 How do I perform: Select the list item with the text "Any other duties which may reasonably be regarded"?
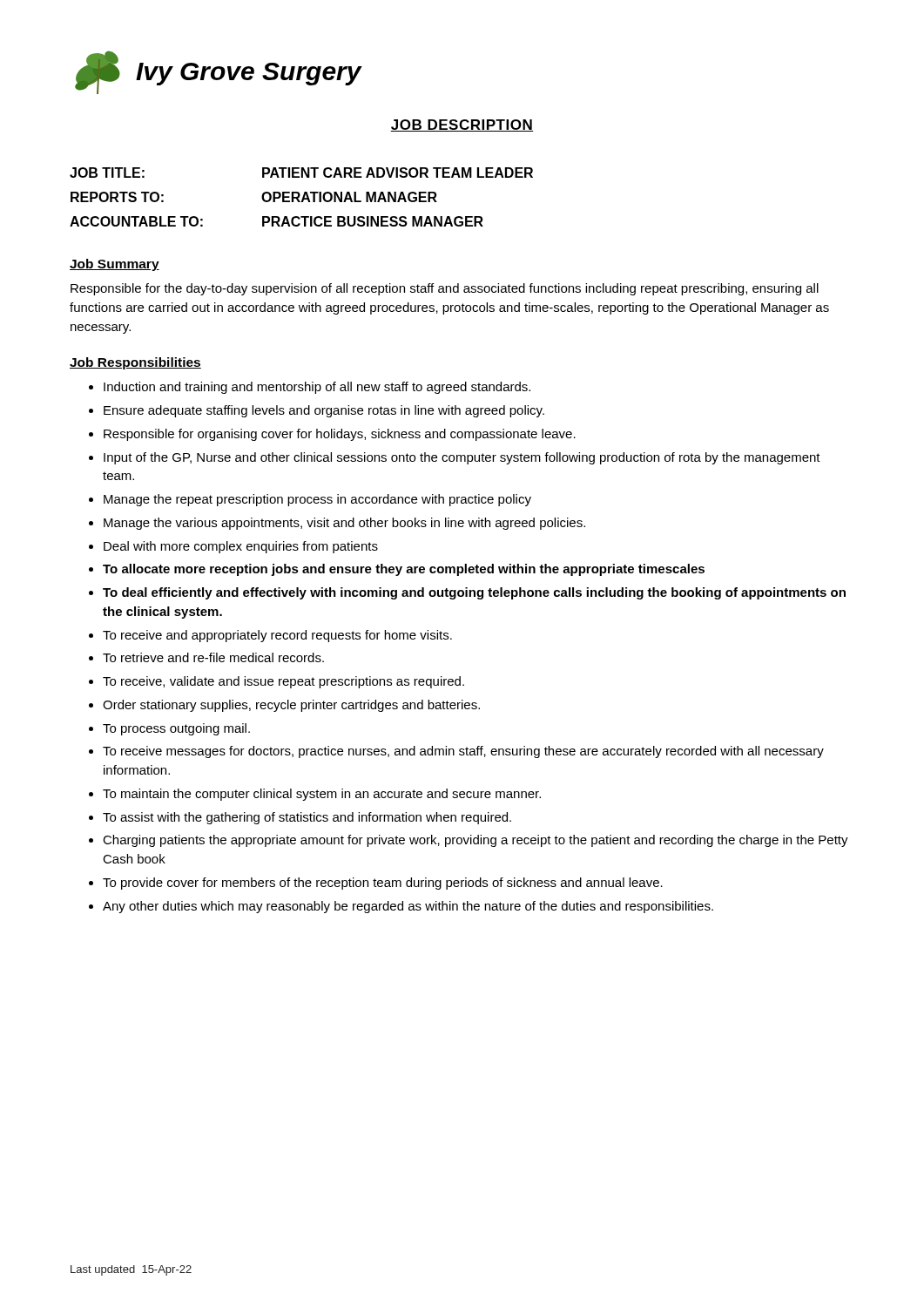pos(408,905)
